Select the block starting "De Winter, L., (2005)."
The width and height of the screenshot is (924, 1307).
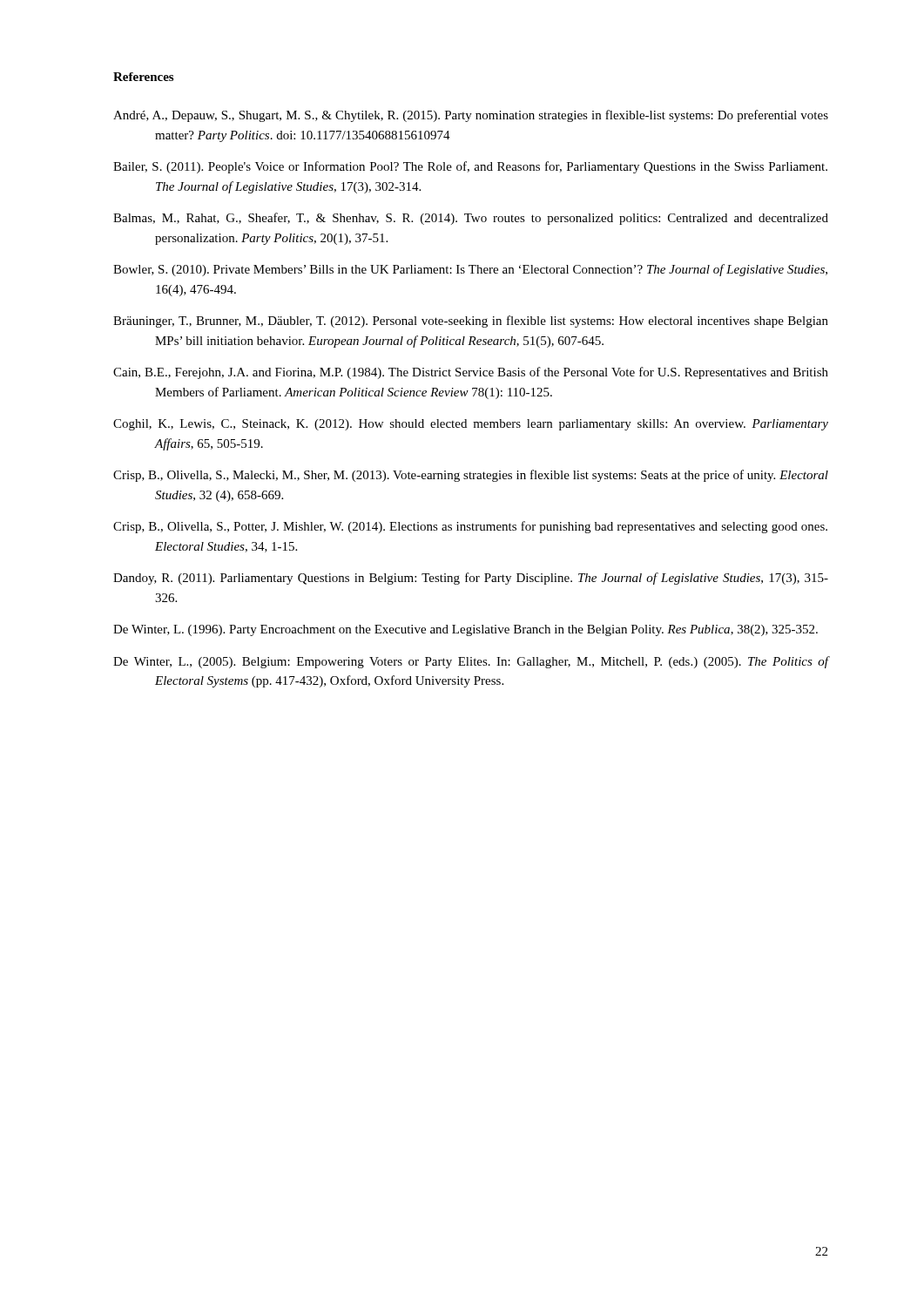[471, 671]
